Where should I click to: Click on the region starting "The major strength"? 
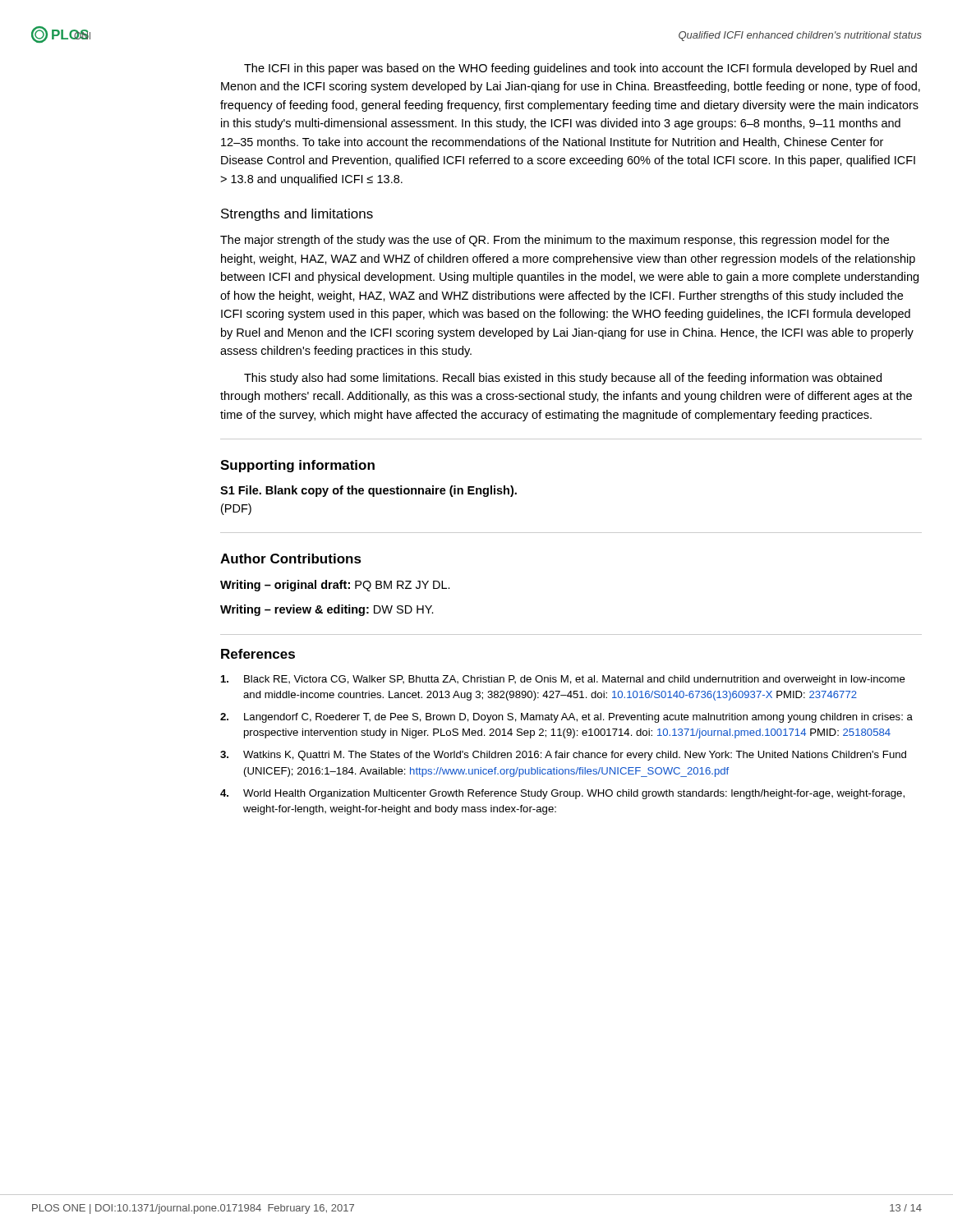[571, 327]
